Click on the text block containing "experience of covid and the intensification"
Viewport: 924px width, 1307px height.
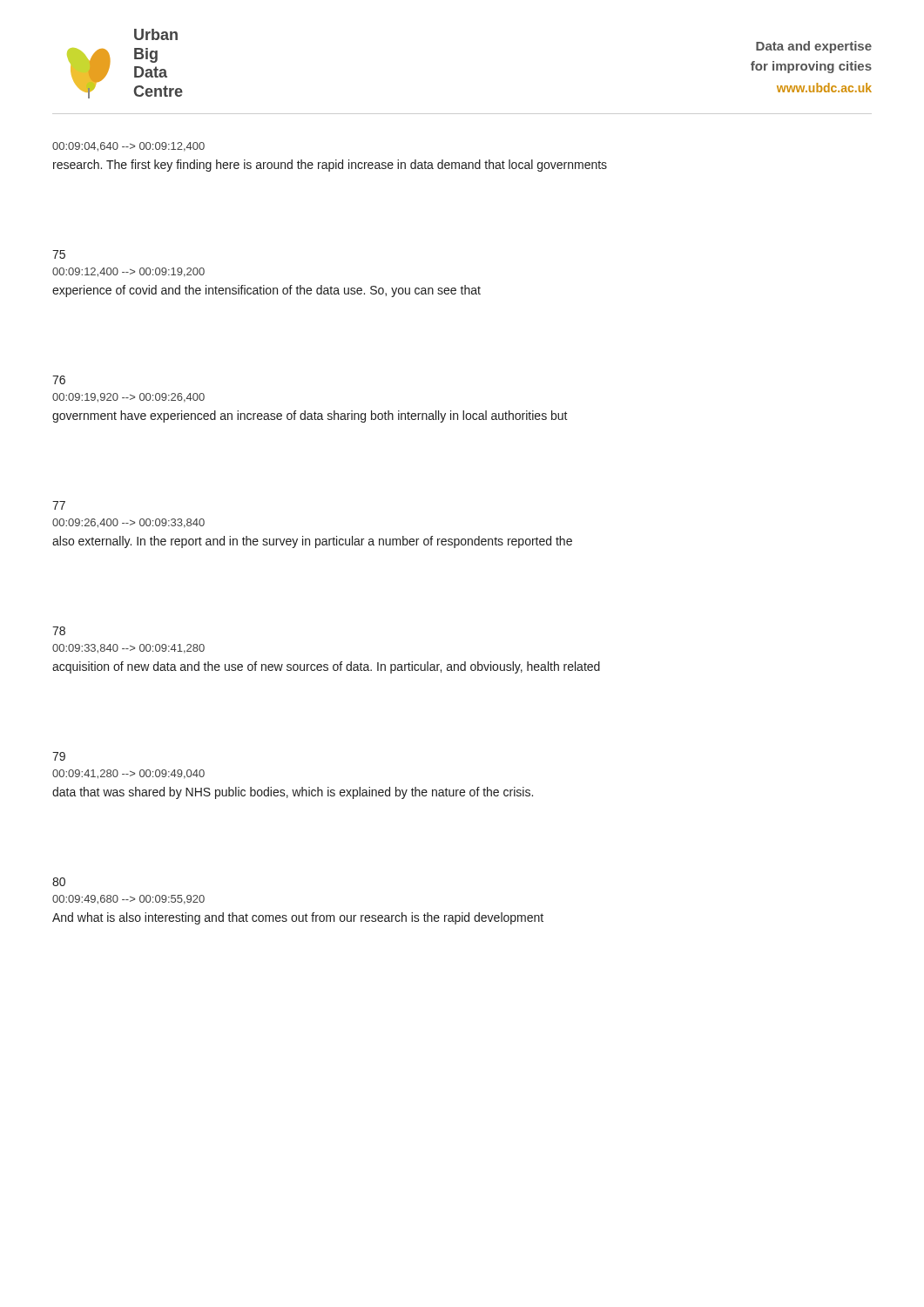click(x=266, y=290)
